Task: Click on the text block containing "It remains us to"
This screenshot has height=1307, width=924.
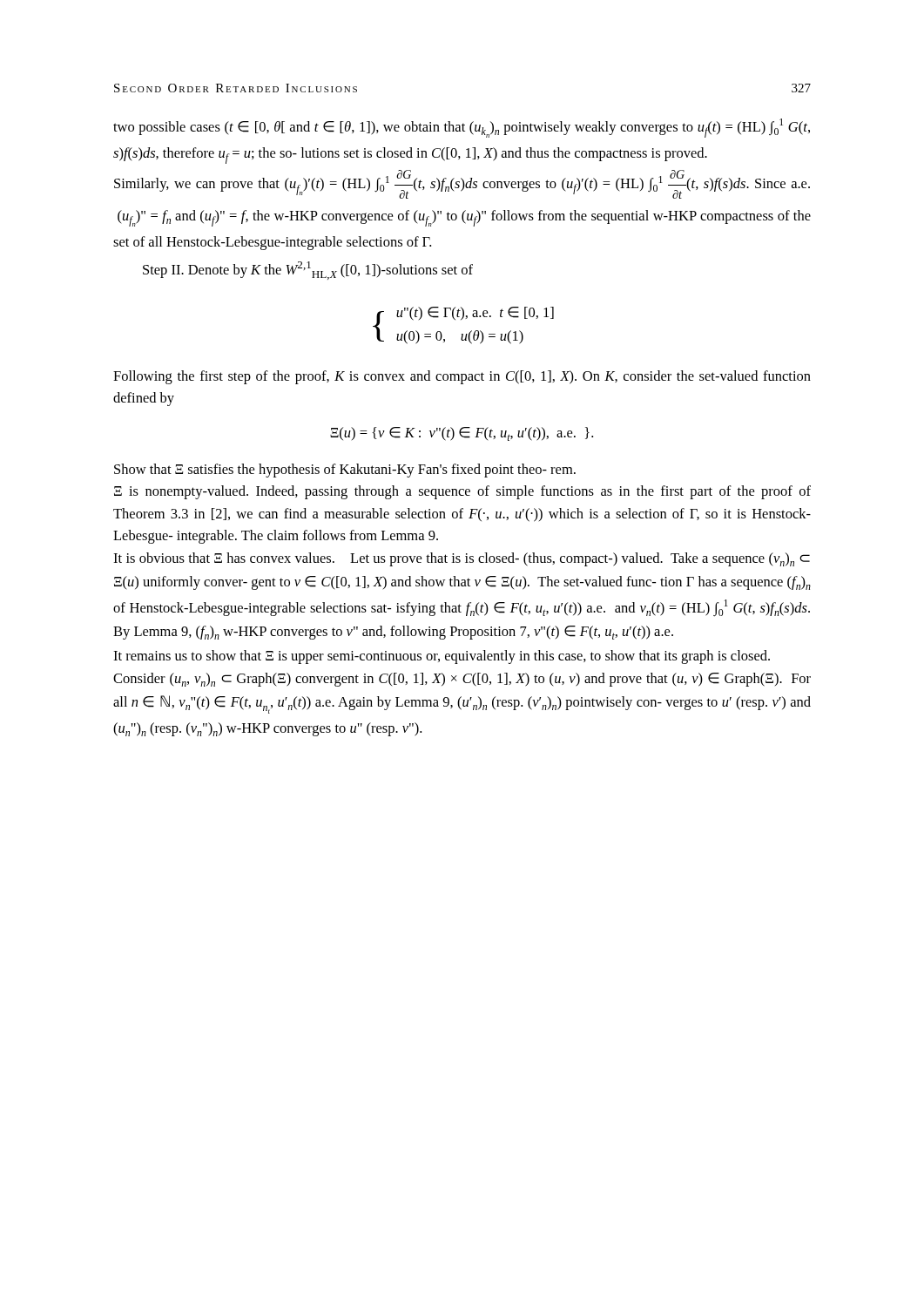Action: tap(442, 656)
